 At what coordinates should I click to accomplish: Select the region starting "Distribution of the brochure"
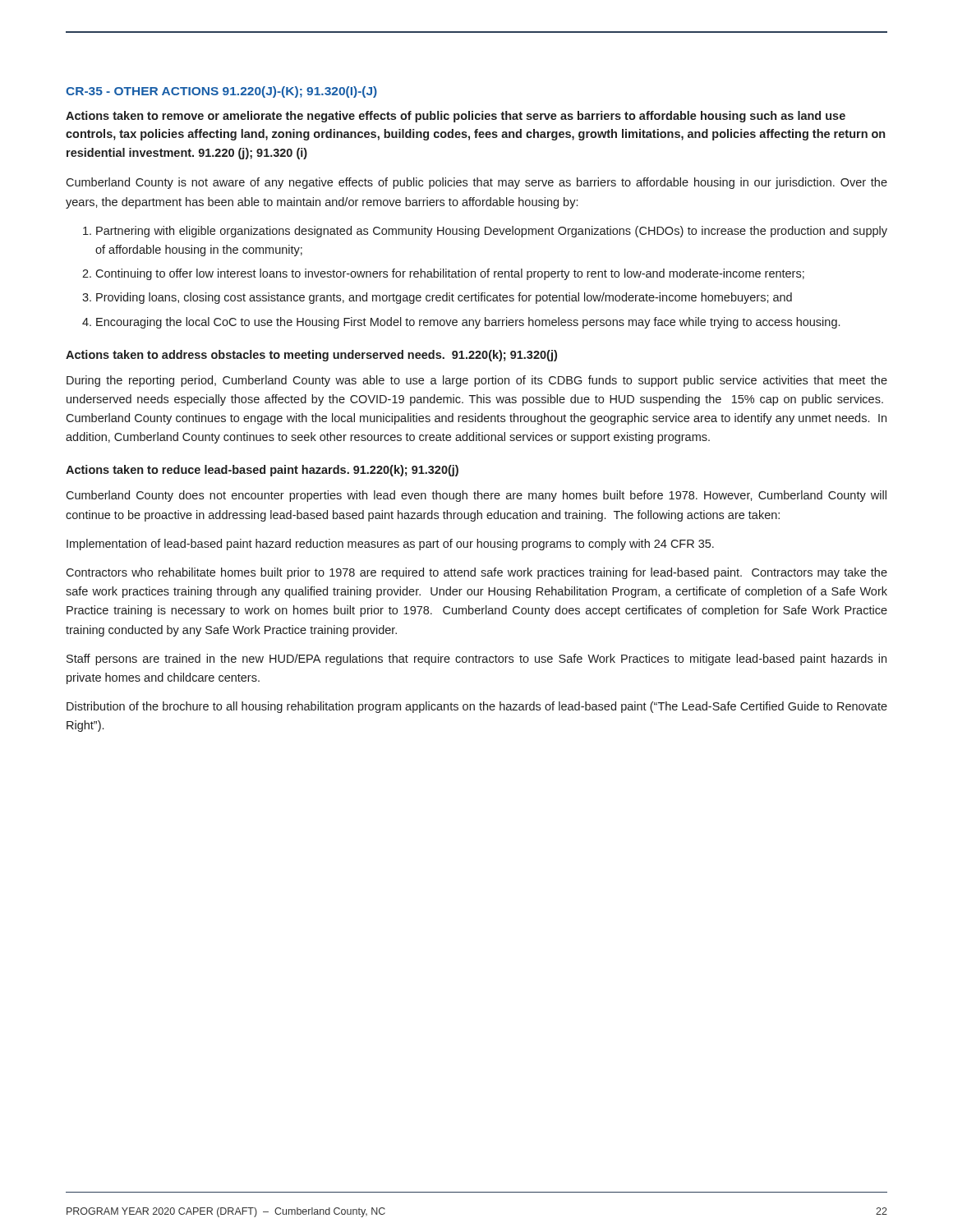[476, 716]
